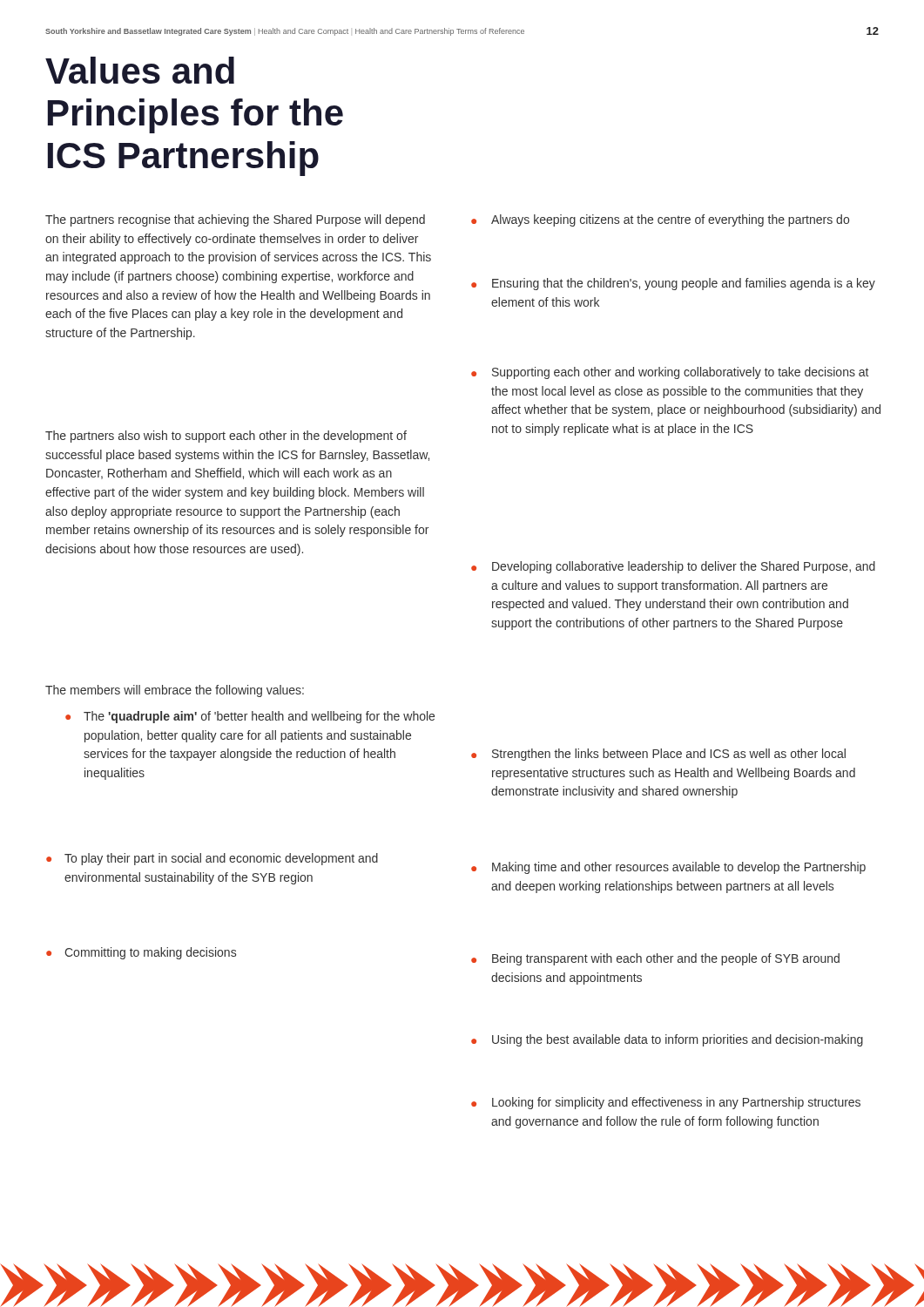Image resolution: width=924 pixels, height=1307 pixels.
Task: Select the list item containing "● Developing collaborative leadership to"
Action: point(676,595)
